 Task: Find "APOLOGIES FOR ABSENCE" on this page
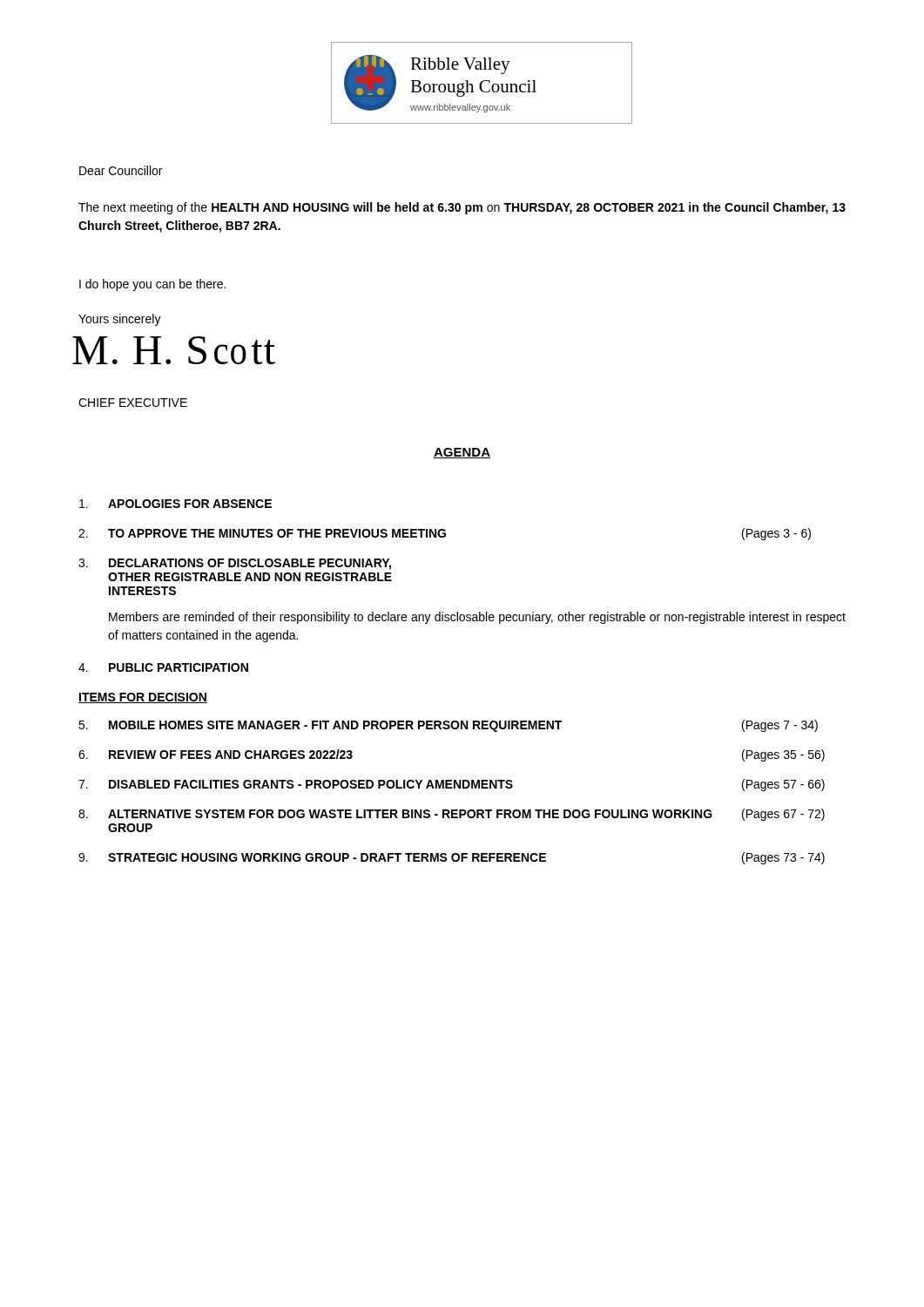175,504
